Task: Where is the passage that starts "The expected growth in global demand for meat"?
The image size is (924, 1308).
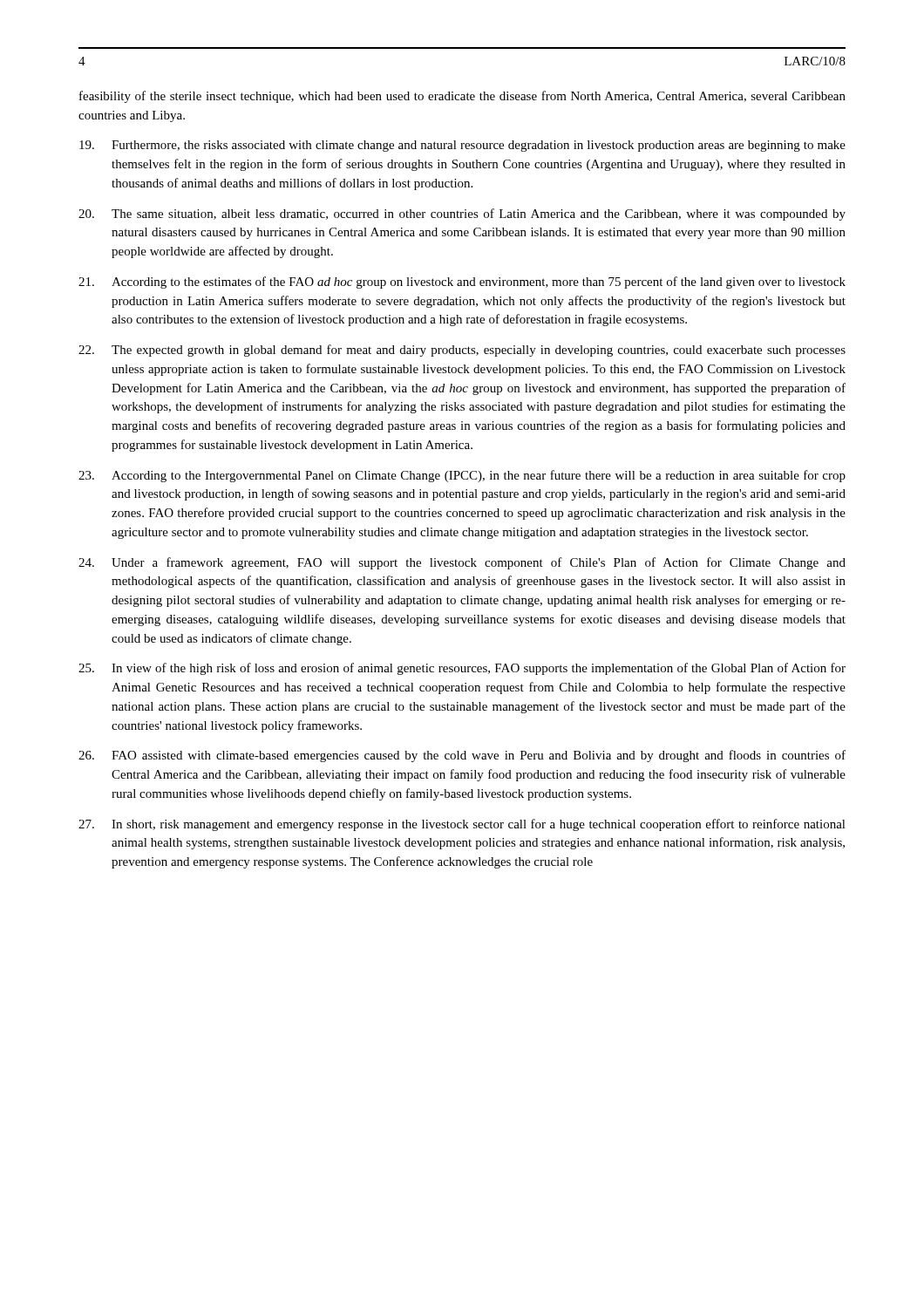Action: [462, 398]
